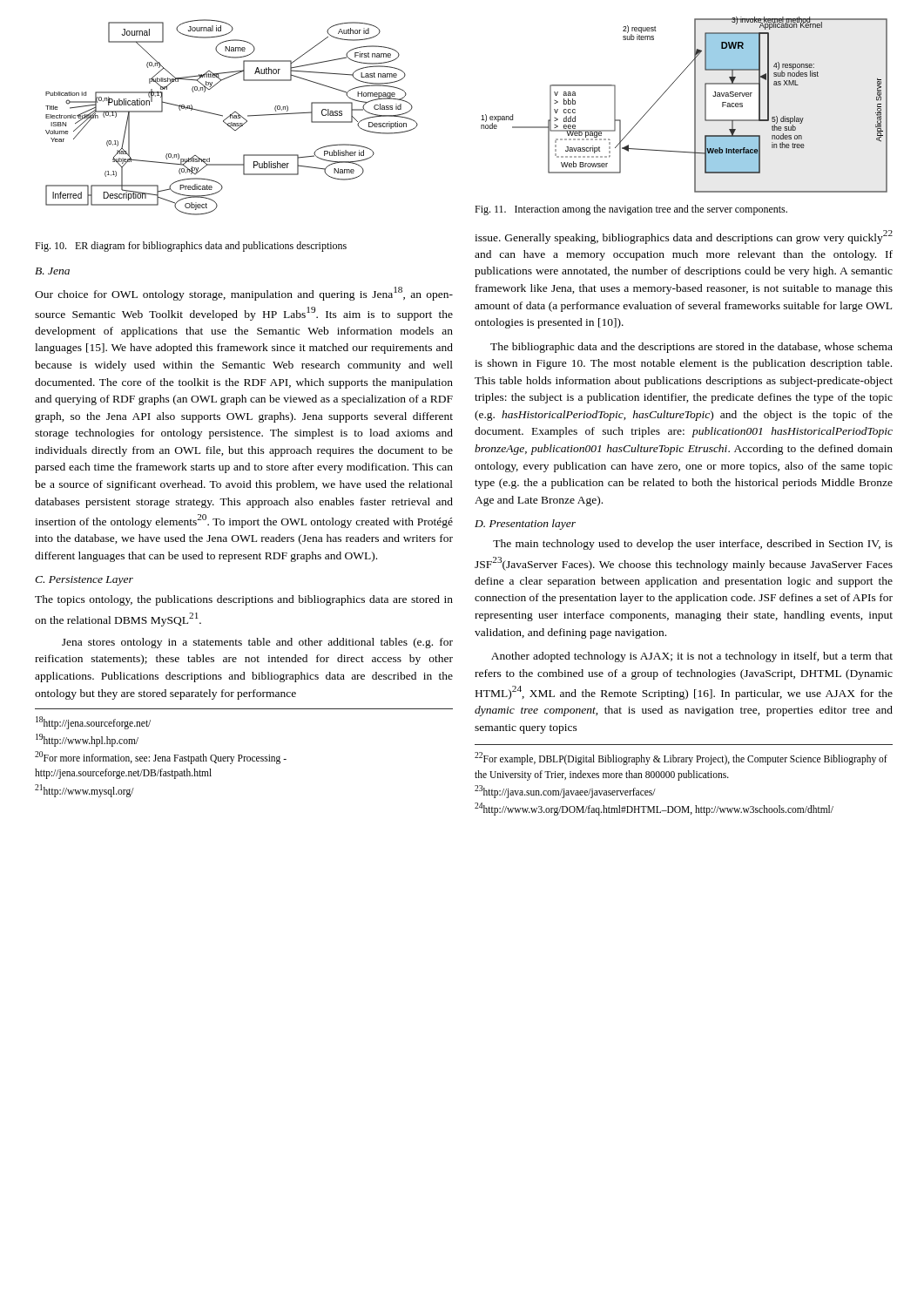Screen dimensions: 1307x924
Task: Where is the passage that starts "Jena stores ontology"?
Action: [244, 667]
